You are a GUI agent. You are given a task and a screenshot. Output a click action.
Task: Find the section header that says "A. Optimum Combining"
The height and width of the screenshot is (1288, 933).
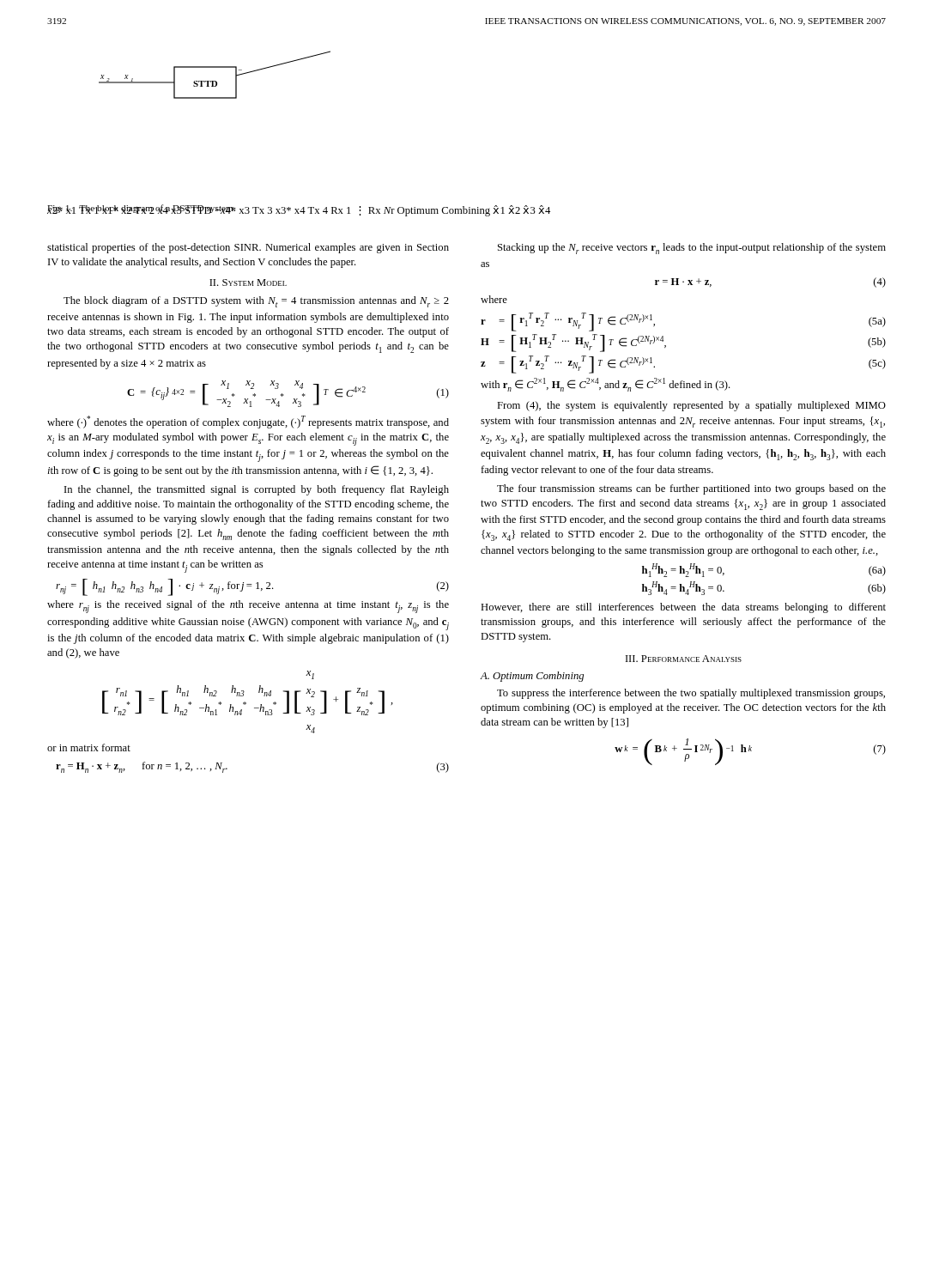(x=532, y=676)
